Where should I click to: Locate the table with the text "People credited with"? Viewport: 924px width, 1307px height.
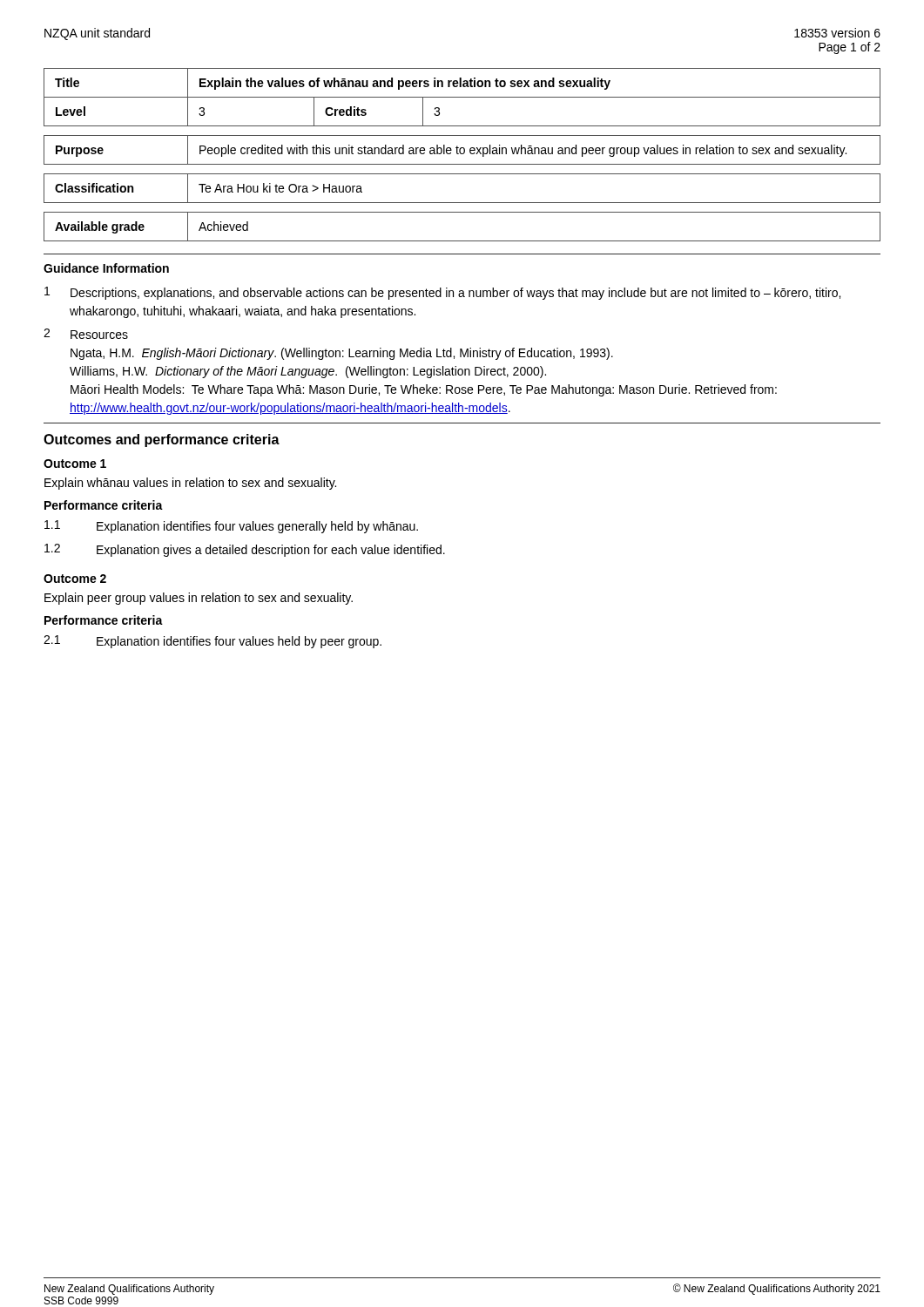[x=462, y=150]
